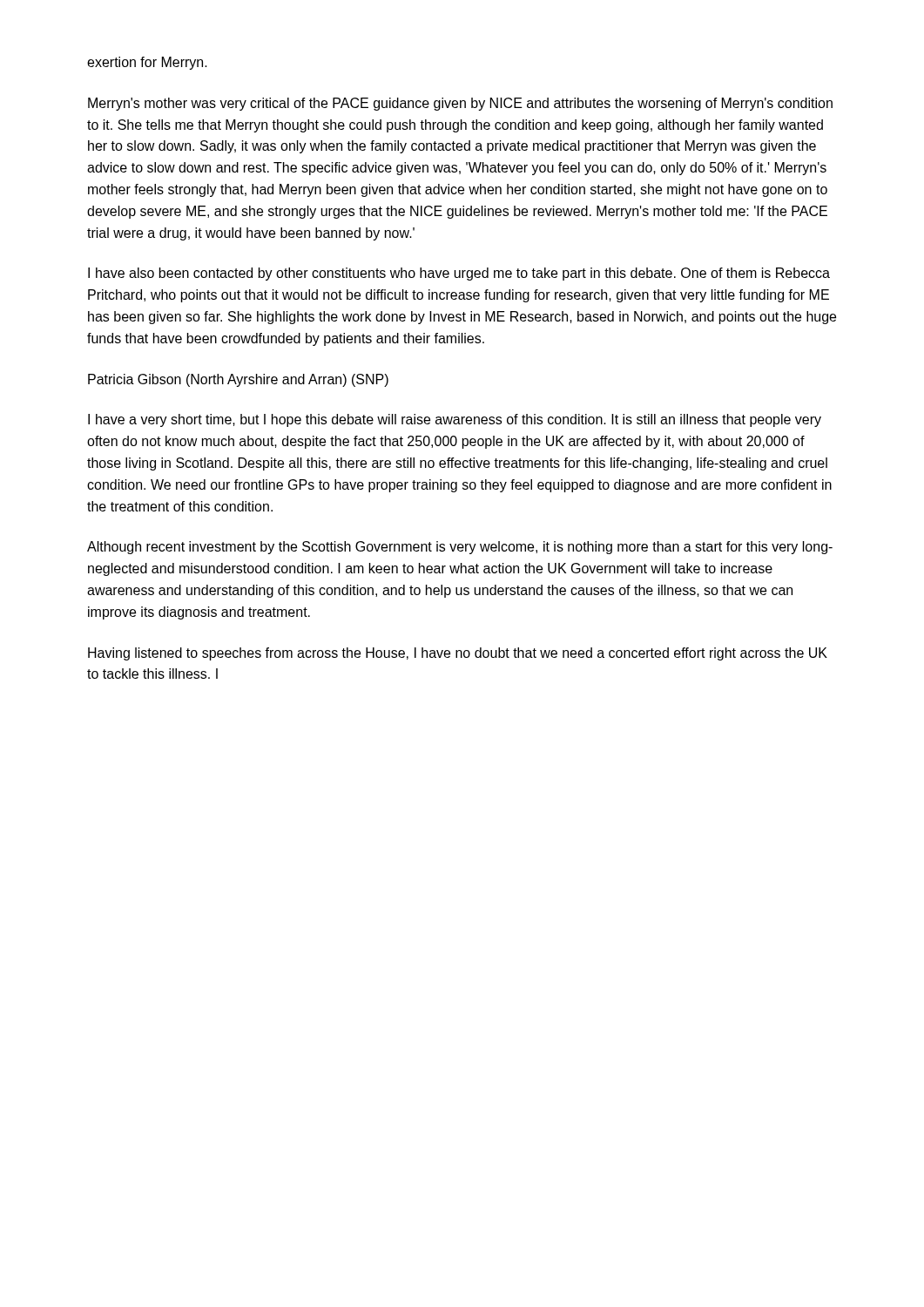
Task: Locate the region starting "Merryn's mother was very"
Action: (x=460, y=168)
